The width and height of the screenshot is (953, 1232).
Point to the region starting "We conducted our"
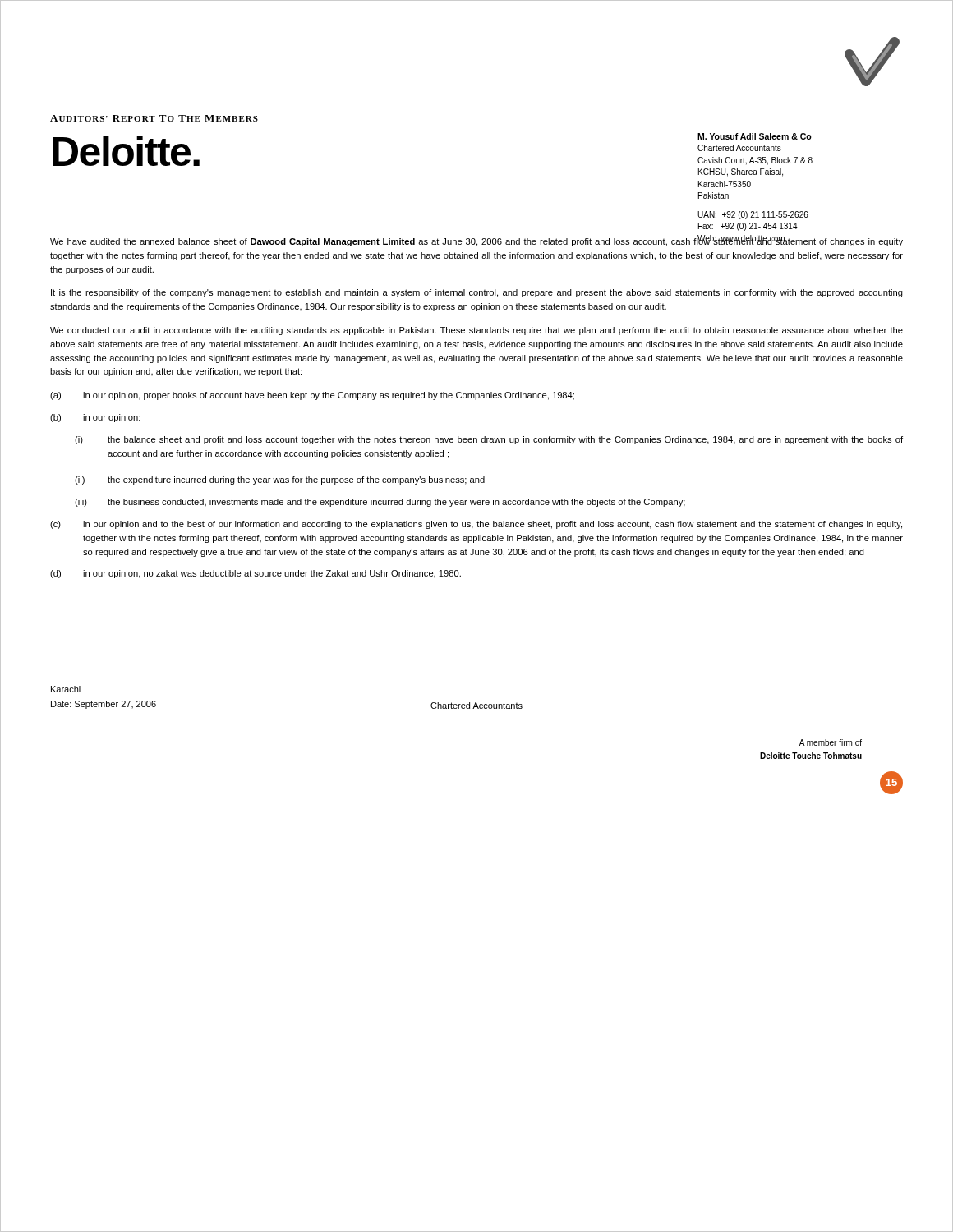[x=476, y=351]
